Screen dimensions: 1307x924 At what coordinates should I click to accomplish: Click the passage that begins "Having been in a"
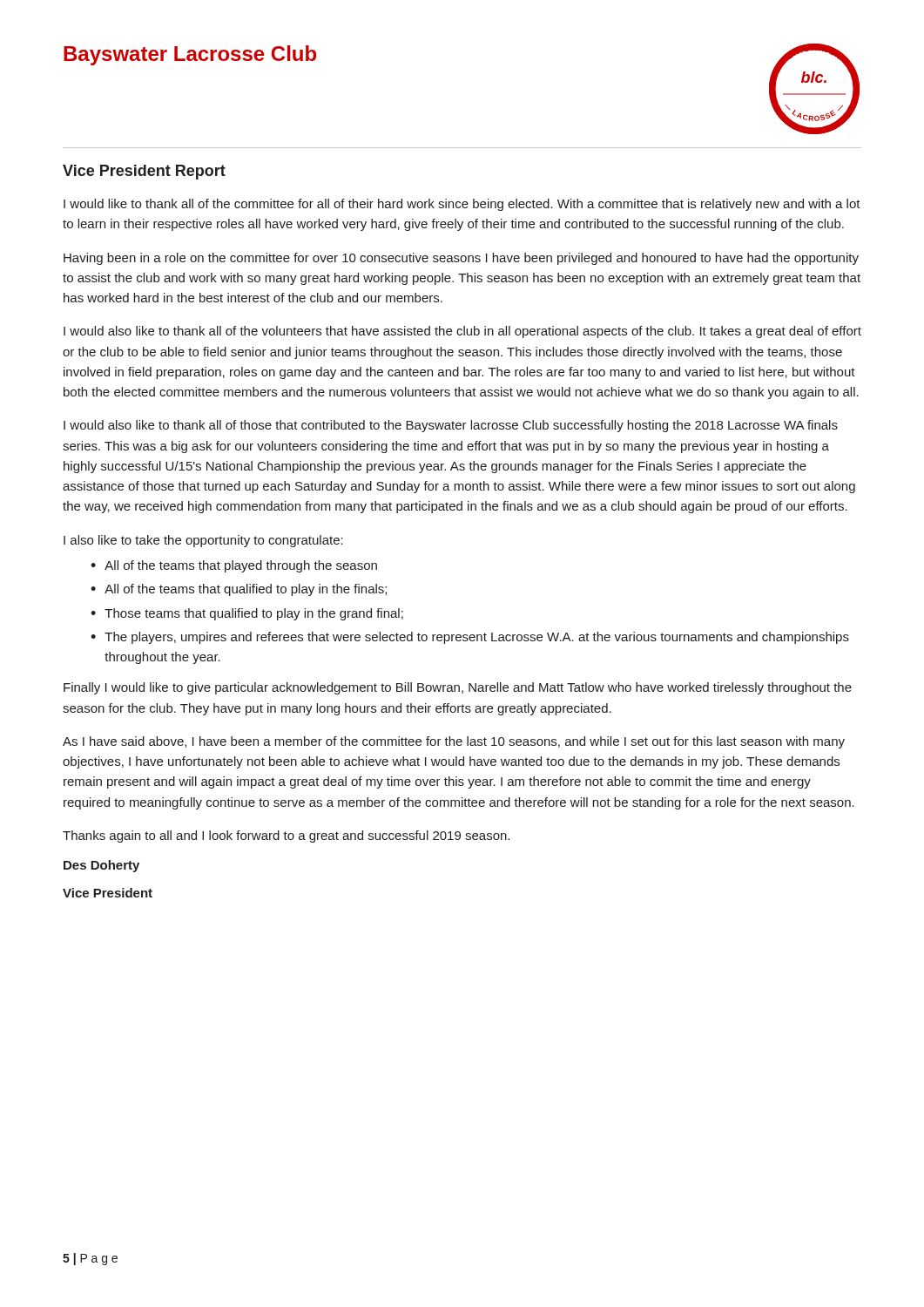click(462, 277)
